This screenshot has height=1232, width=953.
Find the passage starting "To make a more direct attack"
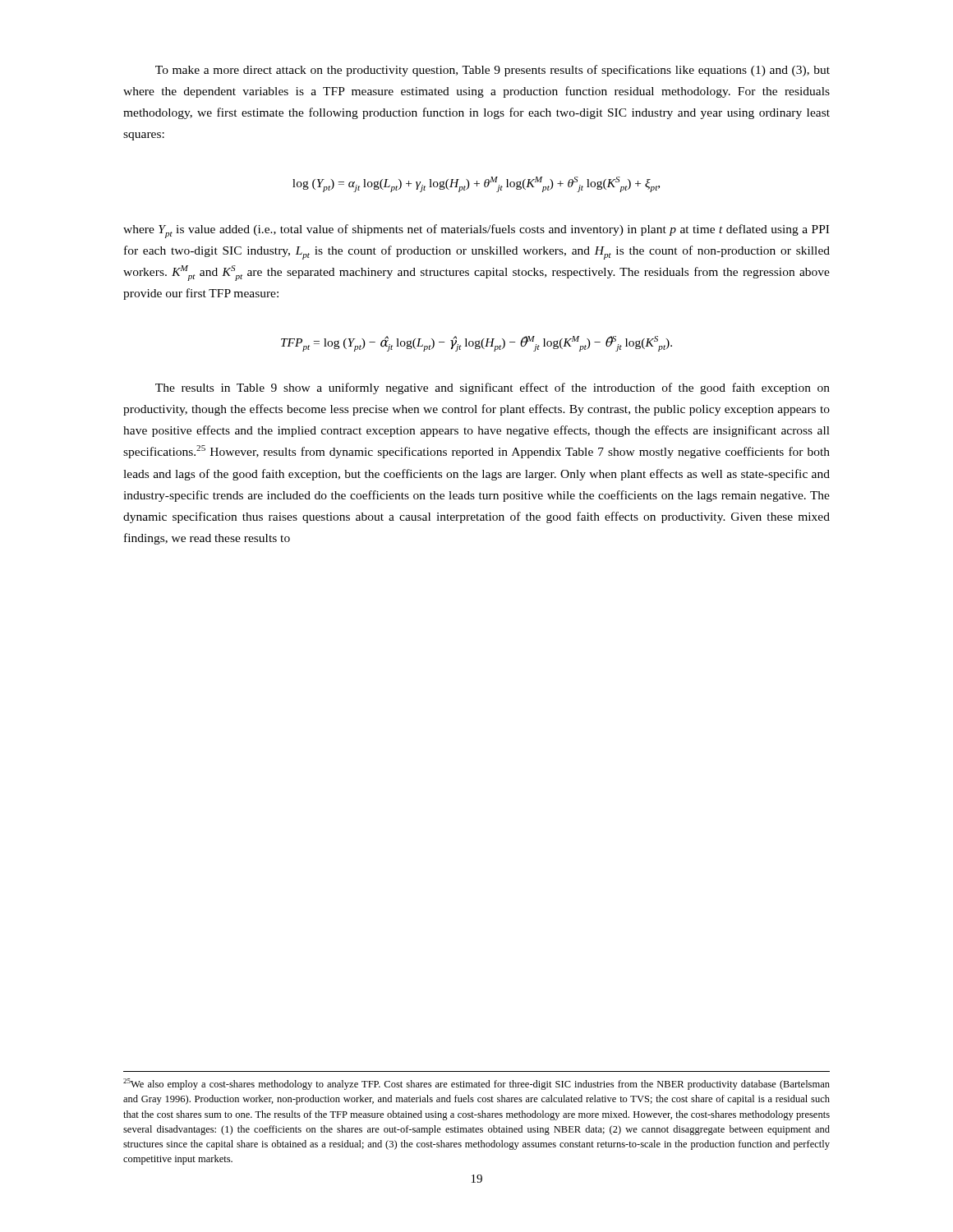click(x=476, y=102)
